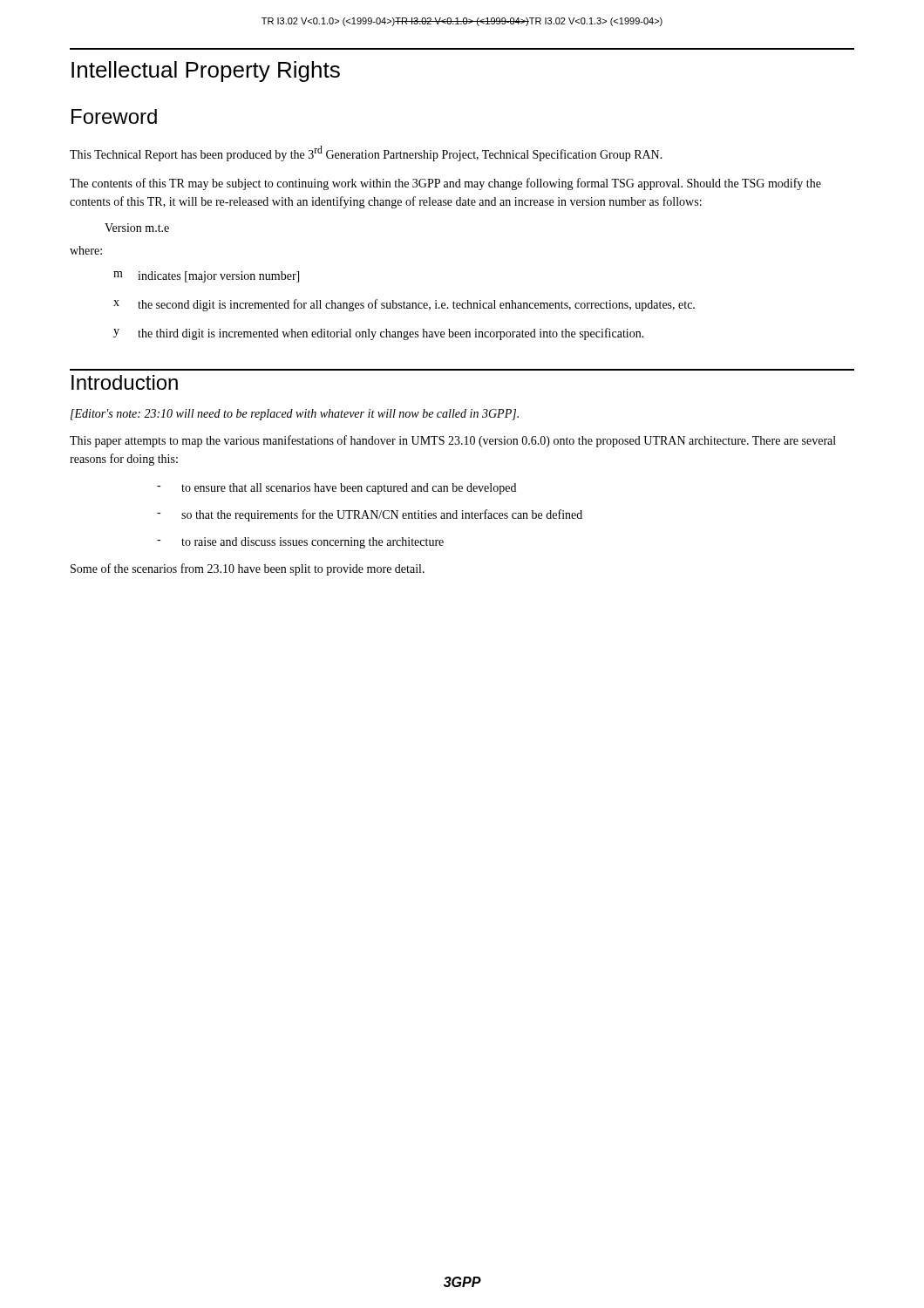Click on the list item with the text "- to ensure that all scenarios"
924x1308 pixels.
point(506,488)
